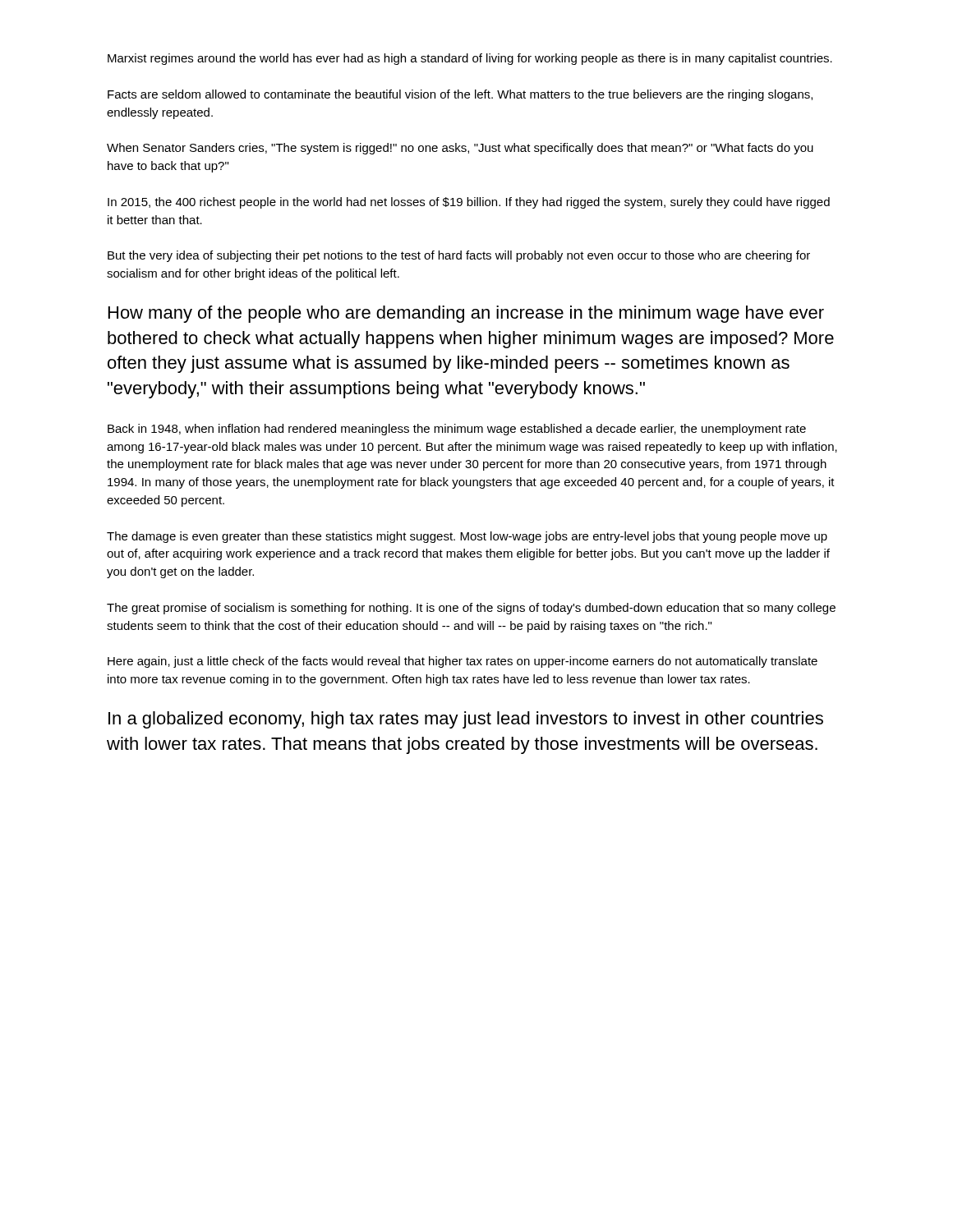Where is the passage that starts "How many of"?
Image resolution: width=953 pixels, height=1232 pixels.
pyautogui.click(x=470, y=350)
